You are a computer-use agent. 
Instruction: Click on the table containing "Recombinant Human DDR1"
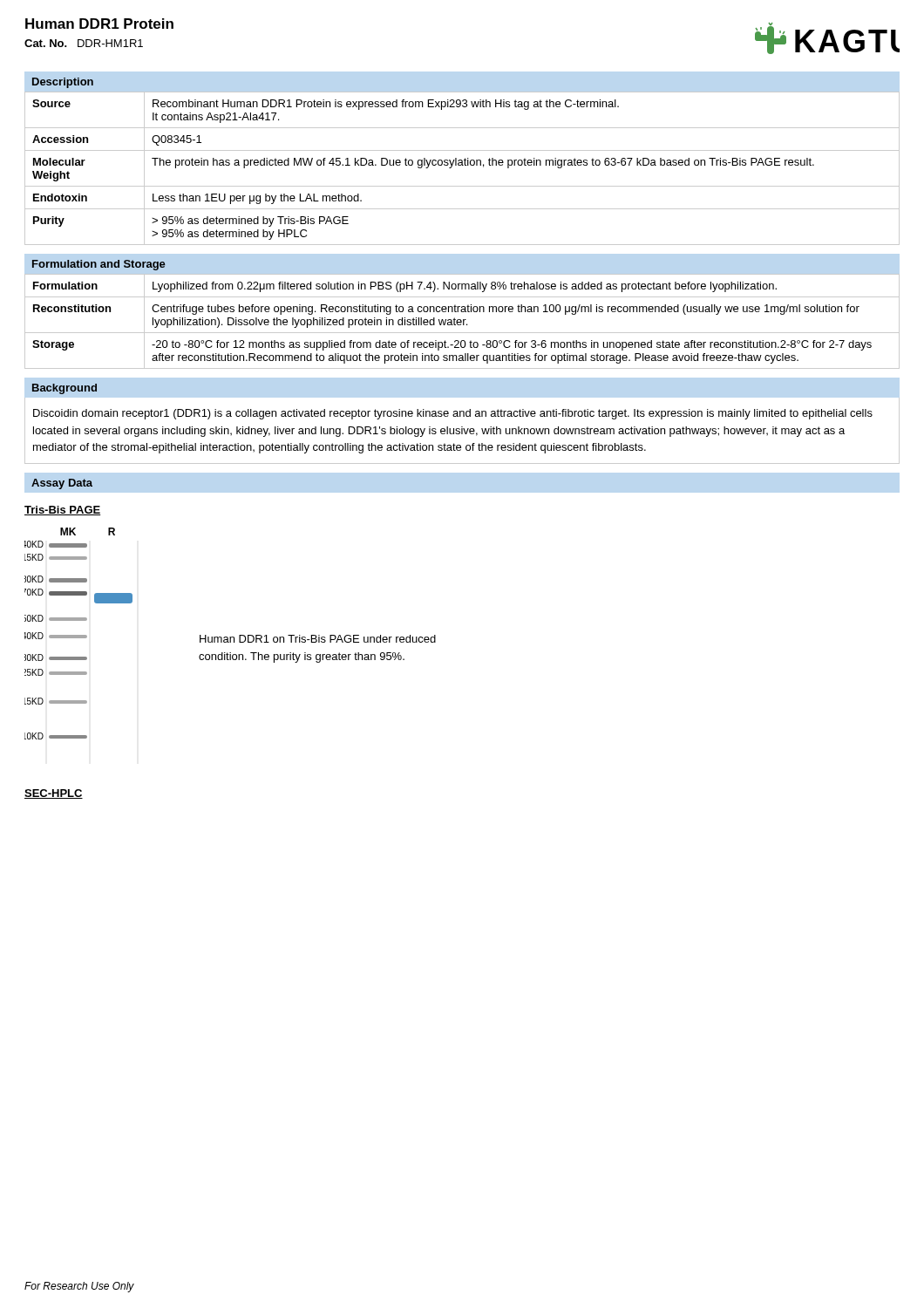pos(462,168)
